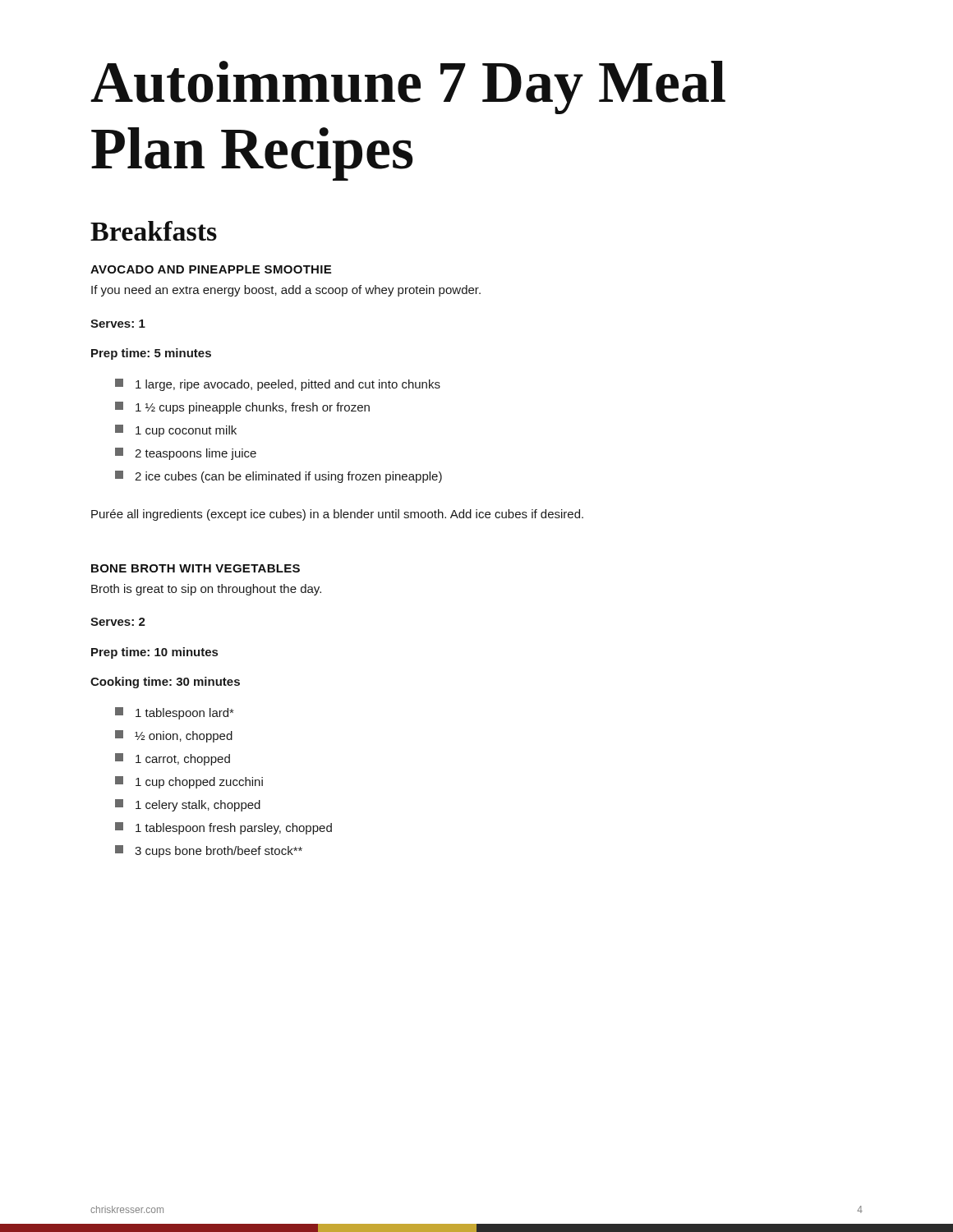Select the list item containing "3 cups bone broth/beef stock**"
Image resolution: width=953 pixels, height=1232 pixels.
click(219, 850)
